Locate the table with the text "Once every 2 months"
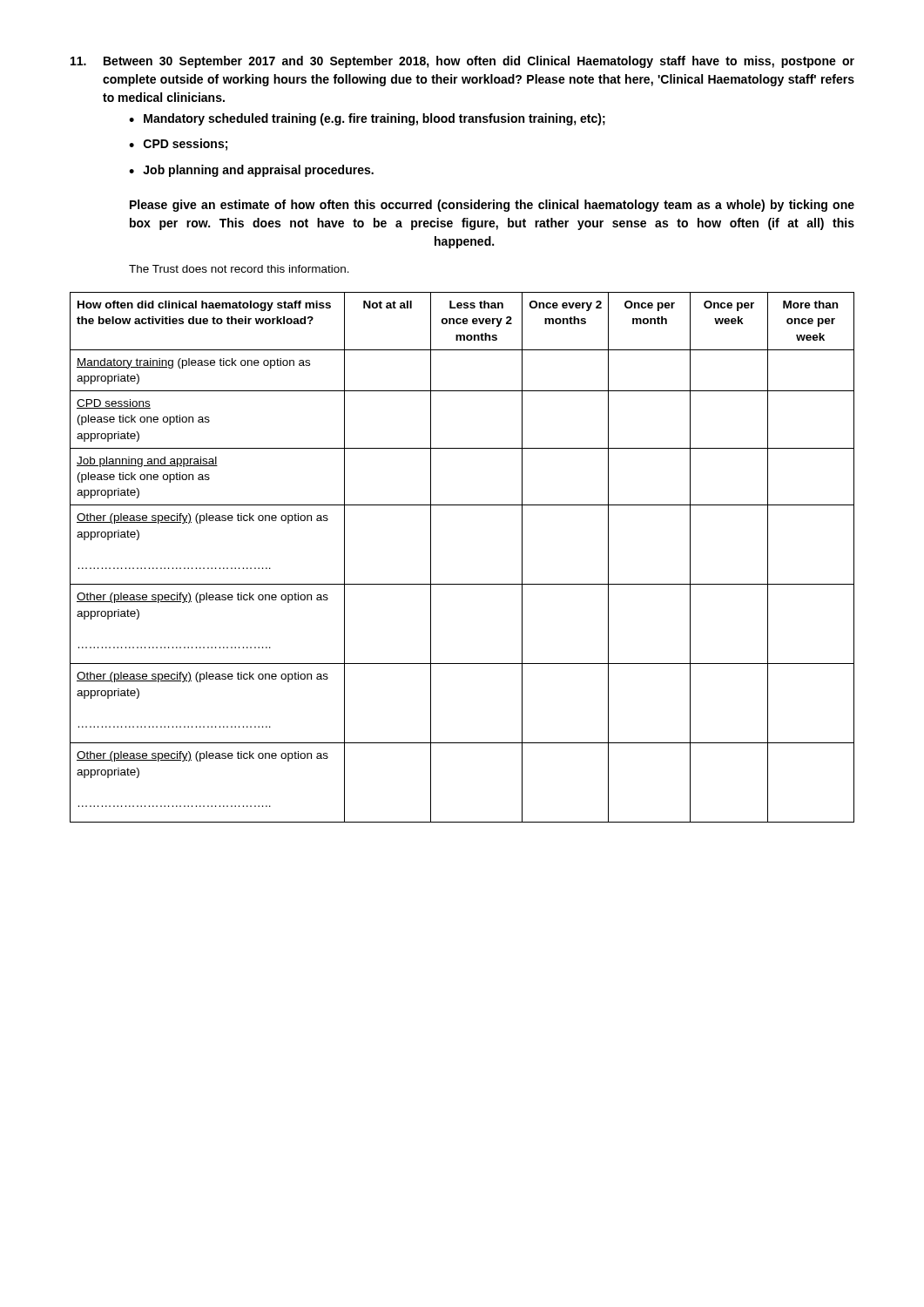This screenshot has width=924, height=1307. coord(462,557)
